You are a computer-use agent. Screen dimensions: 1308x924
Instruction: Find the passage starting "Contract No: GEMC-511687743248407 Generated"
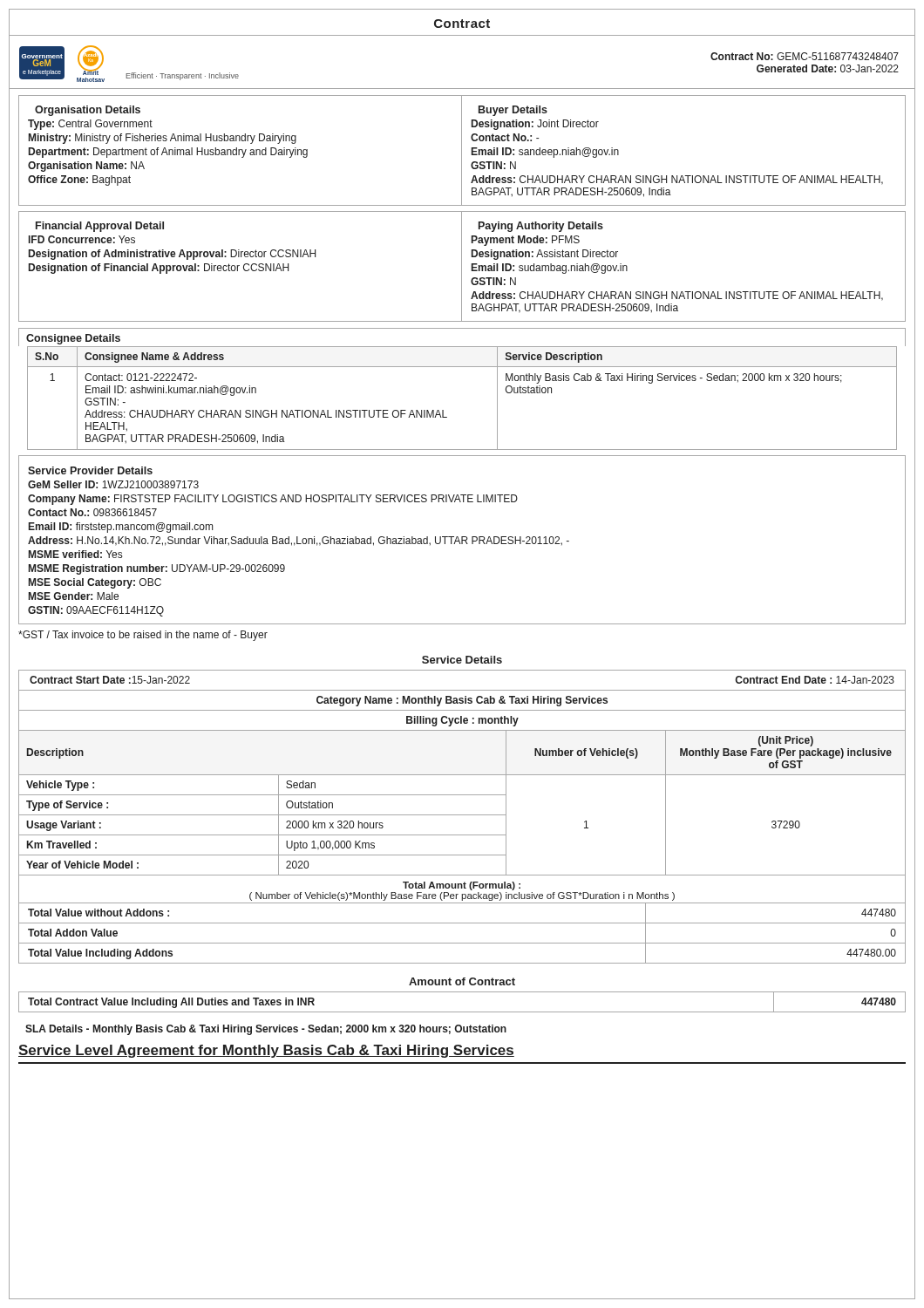click(x=805, y=63)
